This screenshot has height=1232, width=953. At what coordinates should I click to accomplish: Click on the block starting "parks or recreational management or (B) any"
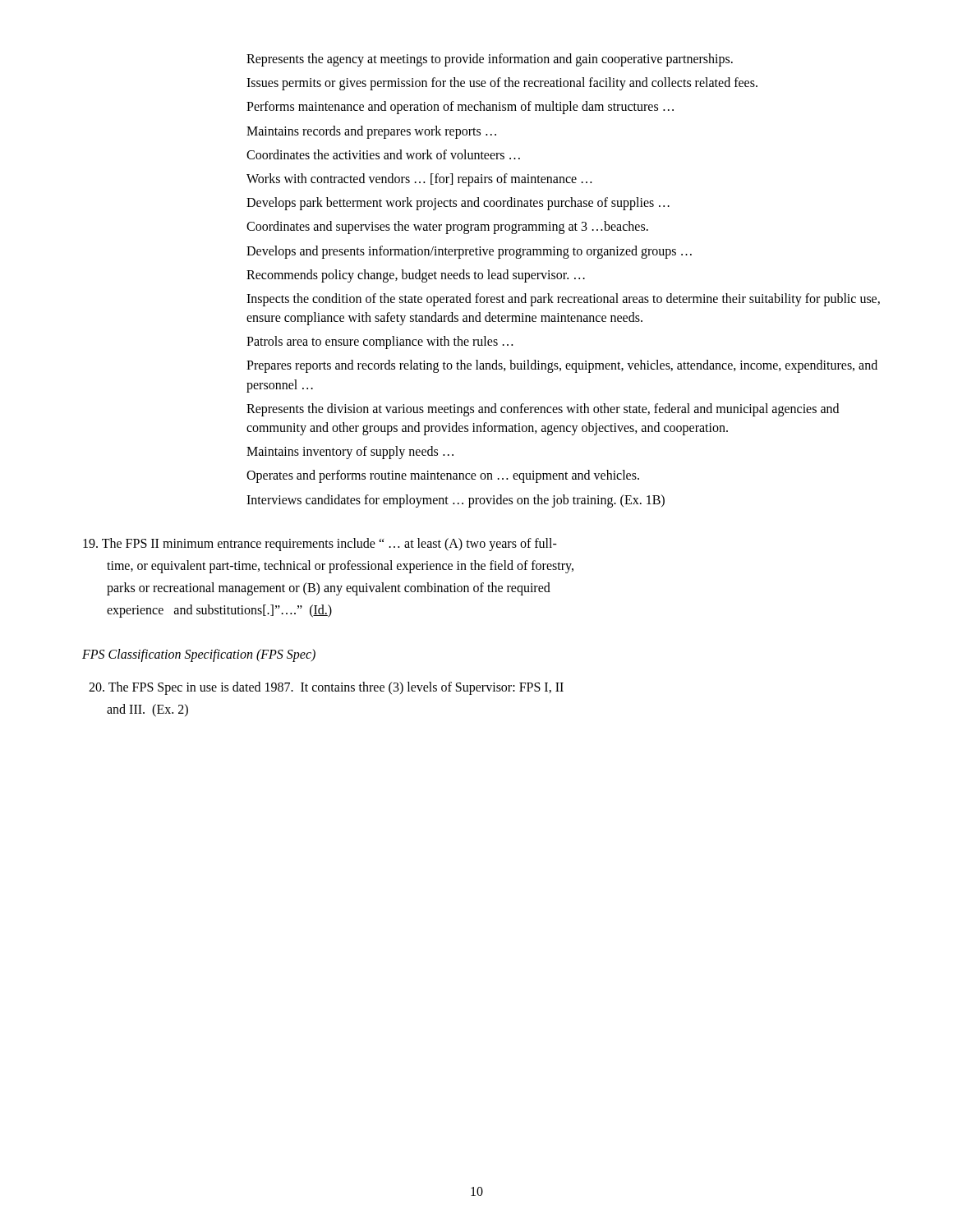329,588
